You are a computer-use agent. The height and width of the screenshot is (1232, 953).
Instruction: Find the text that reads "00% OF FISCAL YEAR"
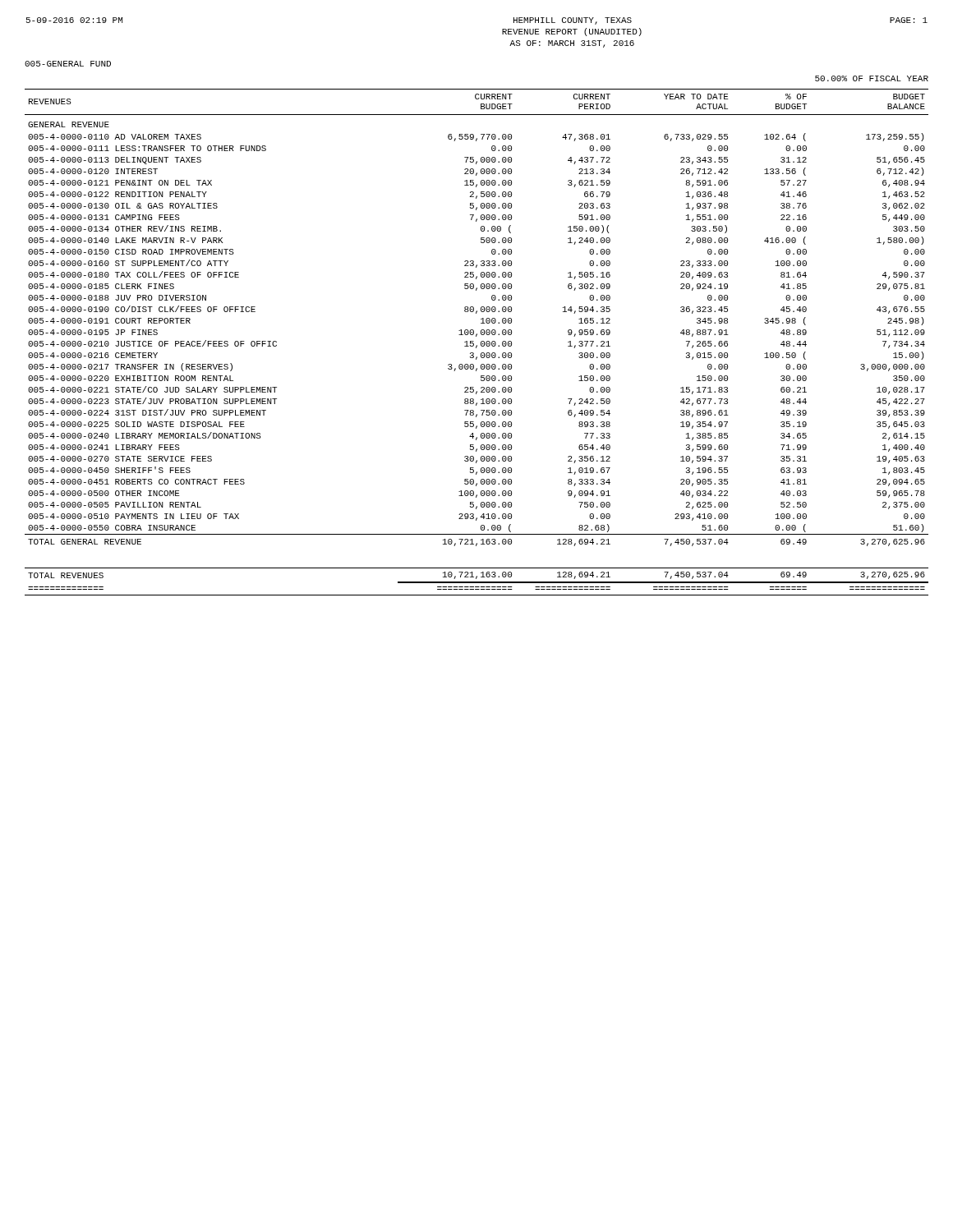[x=871, y=79]
